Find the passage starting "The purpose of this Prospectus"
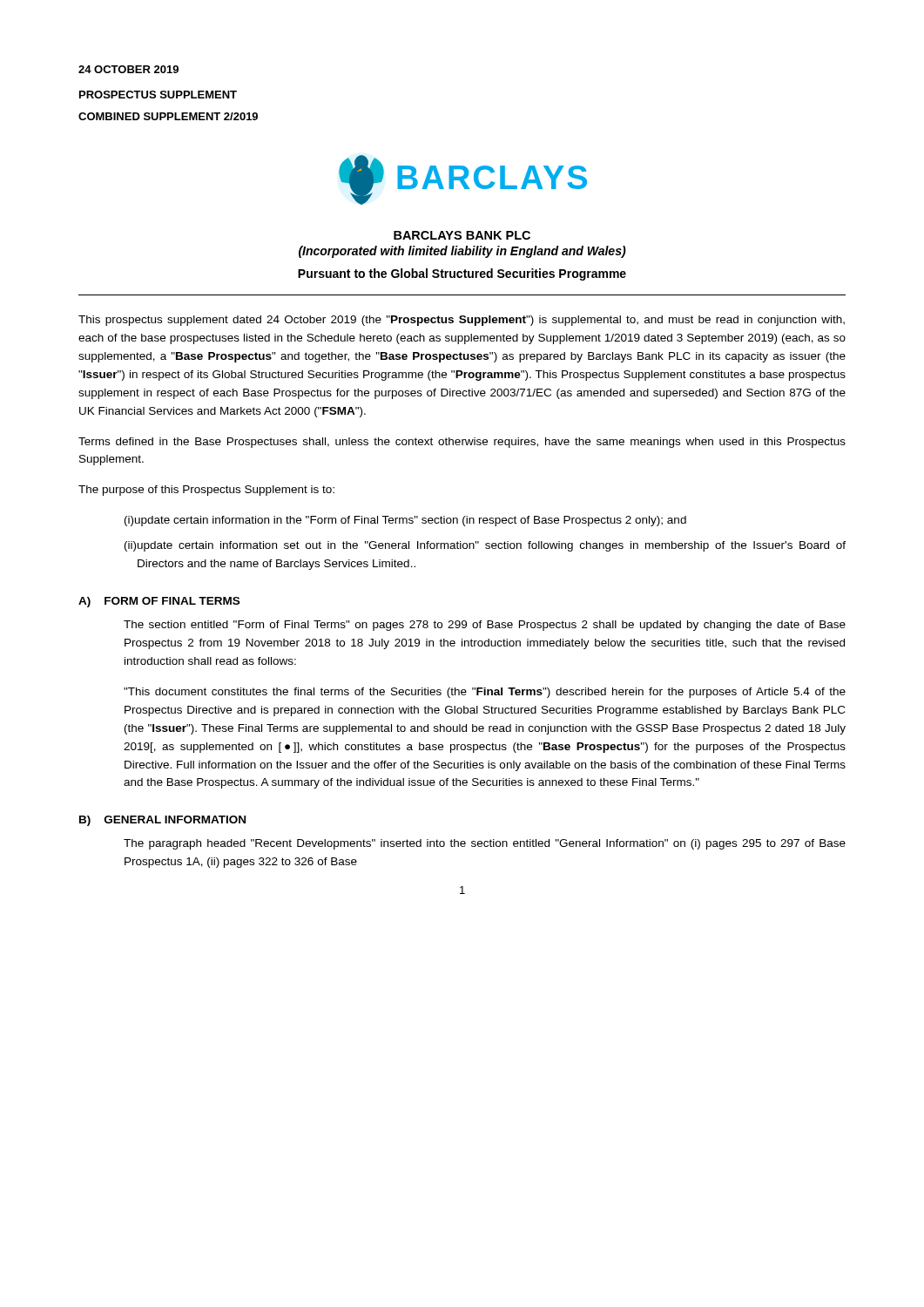This screenshot has height=1307, width=924. [207, 490]
